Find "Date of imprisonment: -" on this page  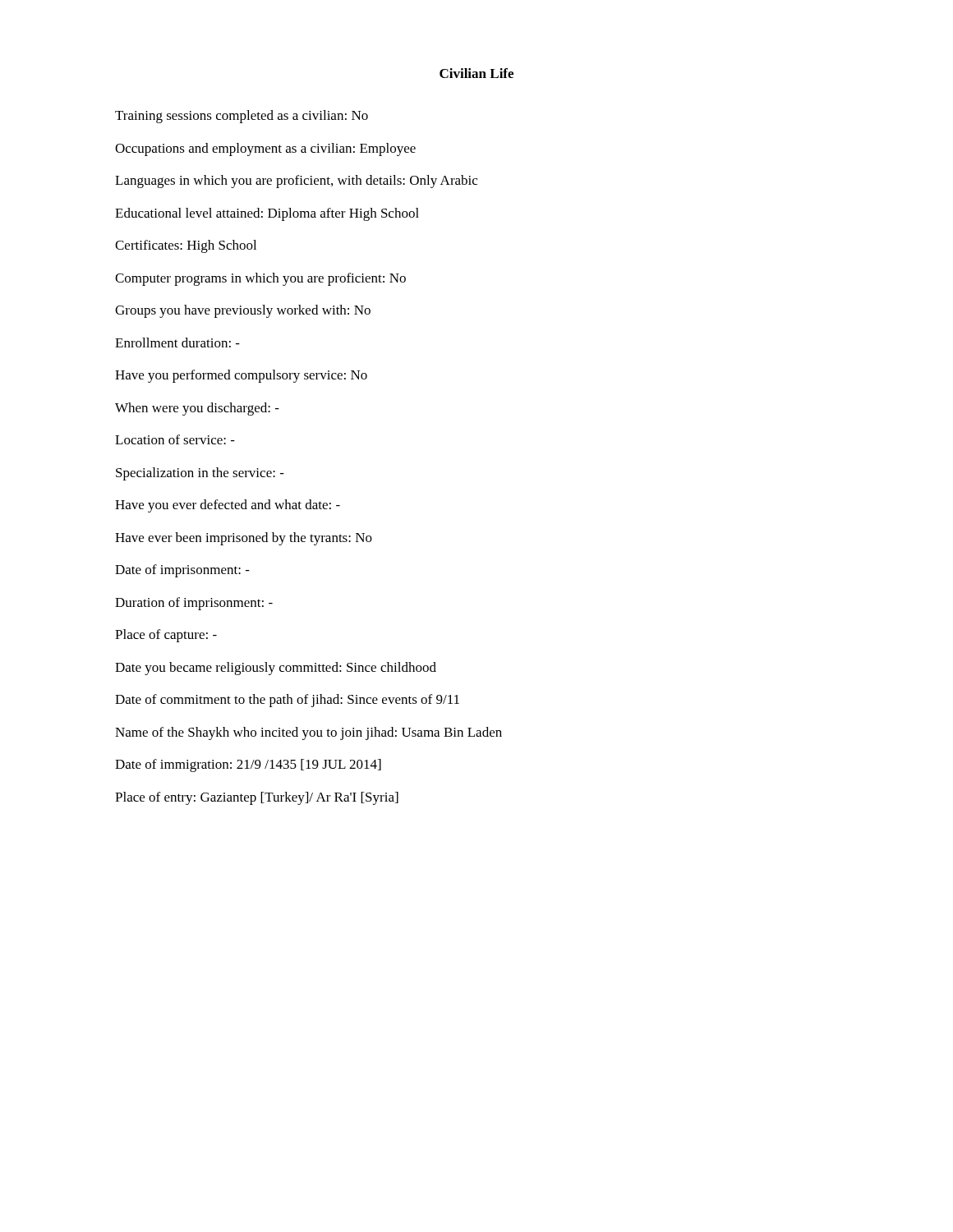pos(182,570)
